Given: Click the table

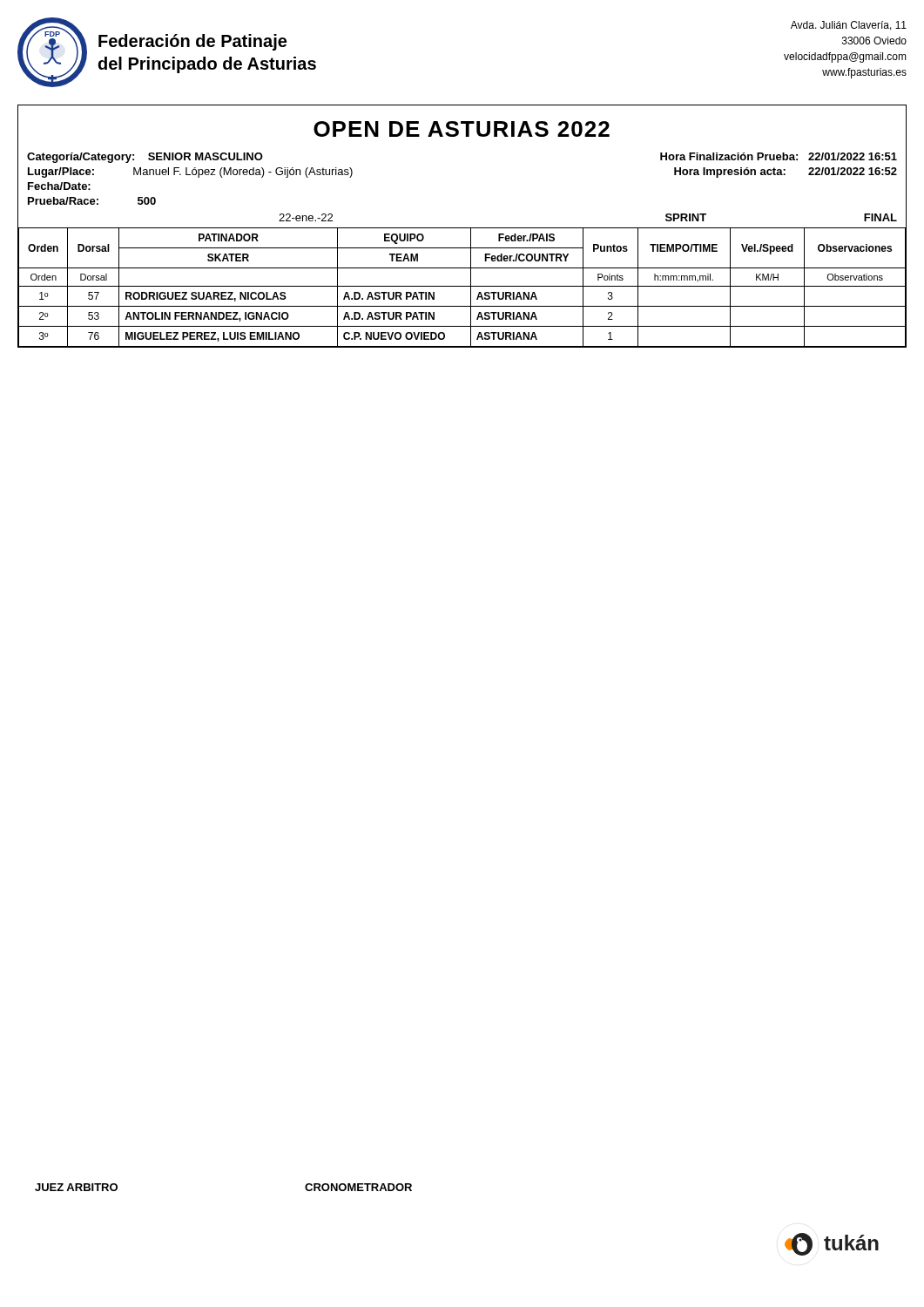Looking at the screenshot, I should click(x=462, y=287).
